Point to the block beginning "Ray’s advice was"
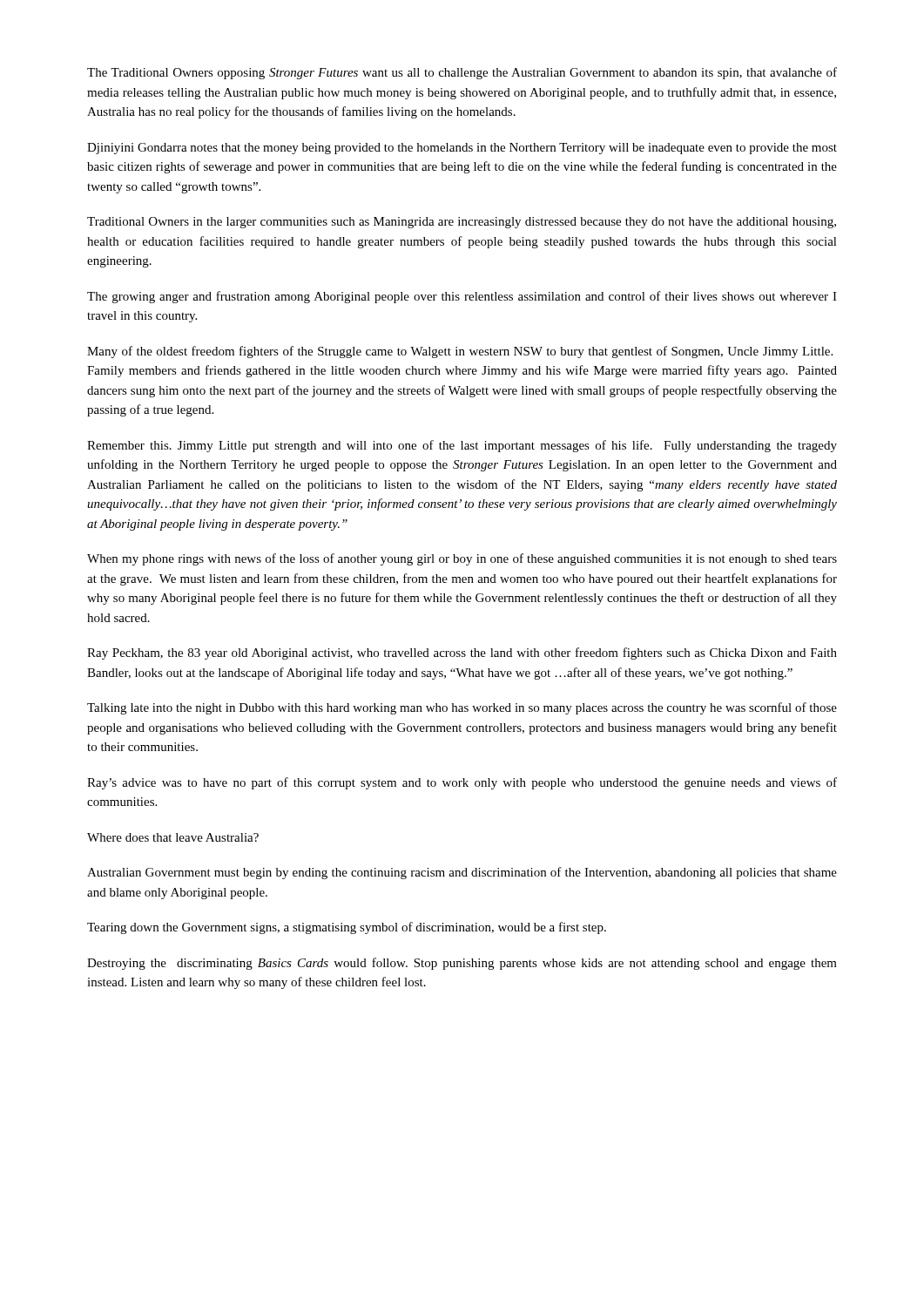 tap(462, 792)
